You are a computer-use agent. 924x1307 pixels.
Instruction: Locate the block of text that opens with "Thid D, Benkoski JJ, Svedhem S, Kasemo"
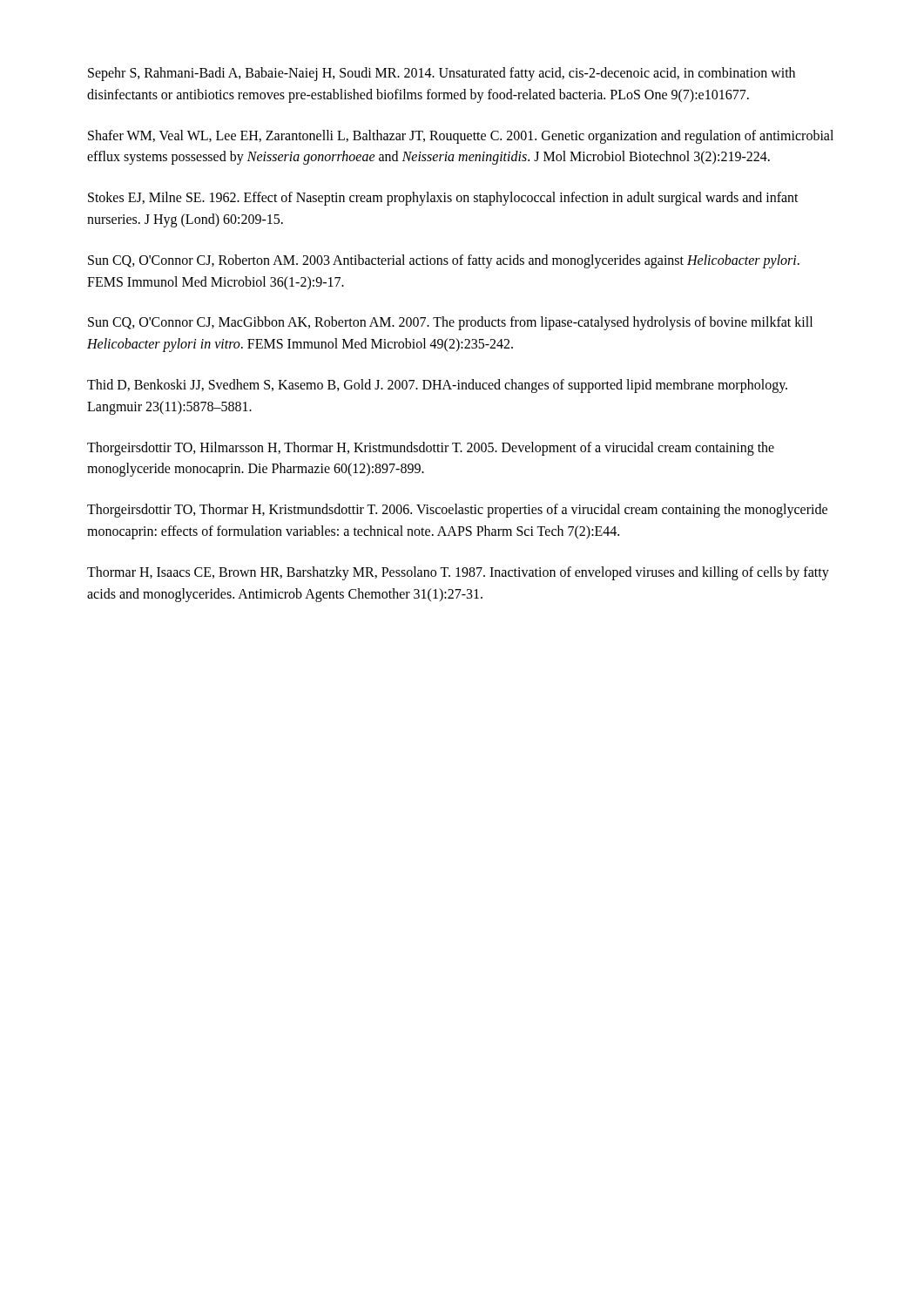coord(438,395)
